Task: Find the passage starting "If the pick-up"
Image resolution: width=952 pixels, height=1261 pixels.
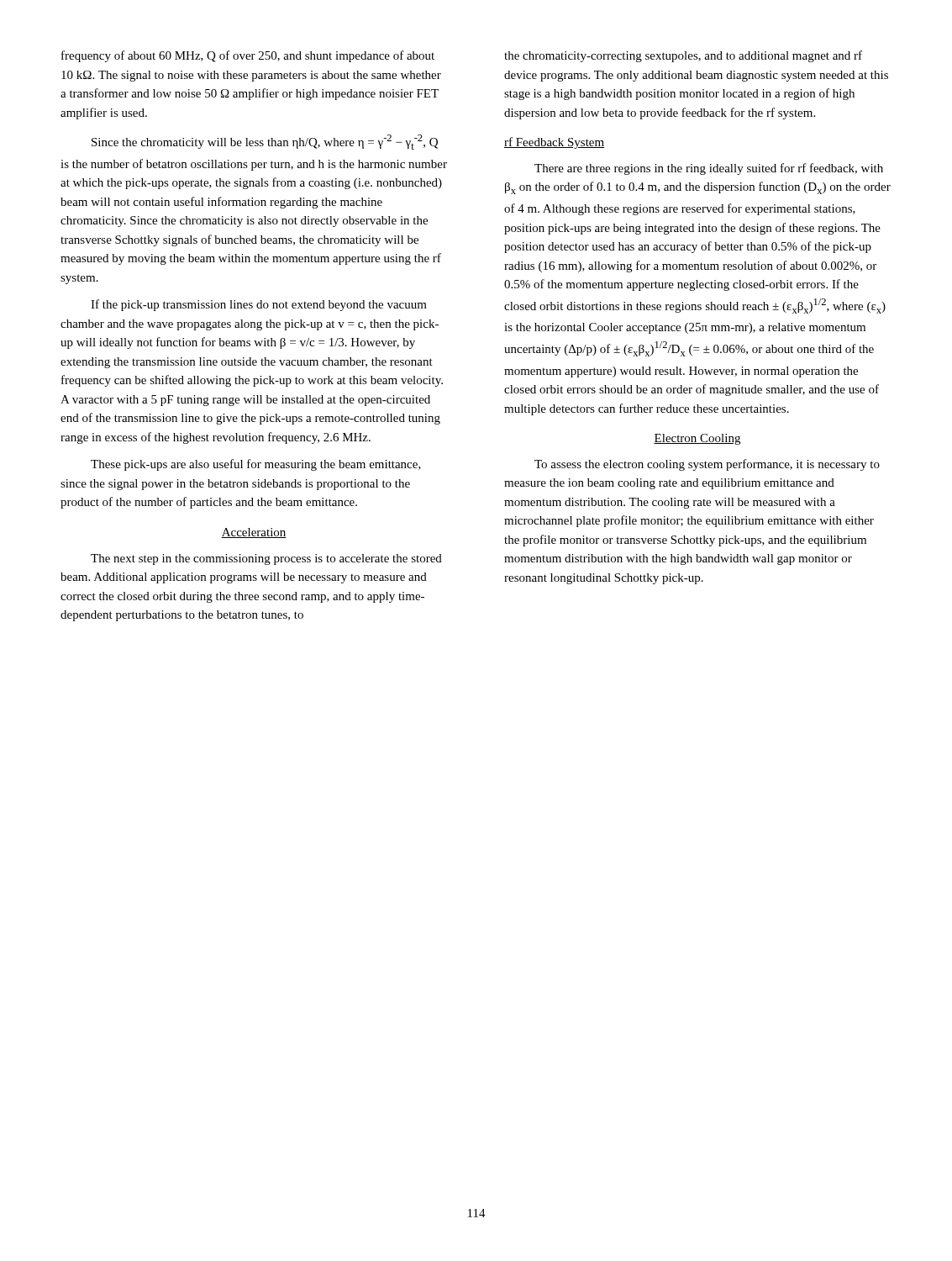Action: (254, 371)
